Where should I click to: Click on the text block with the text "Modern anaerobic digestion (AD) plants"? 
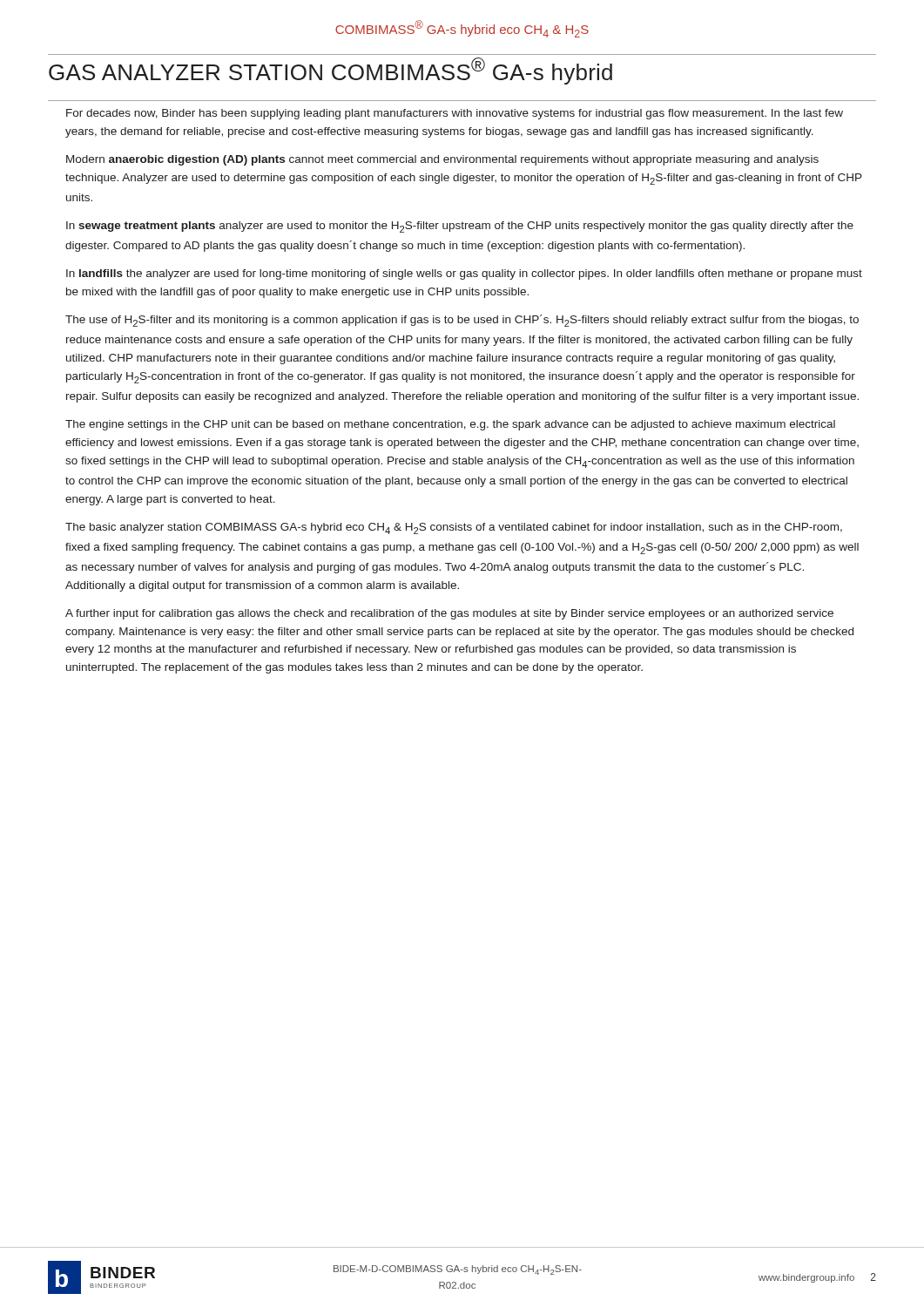[x=464, y=178]
